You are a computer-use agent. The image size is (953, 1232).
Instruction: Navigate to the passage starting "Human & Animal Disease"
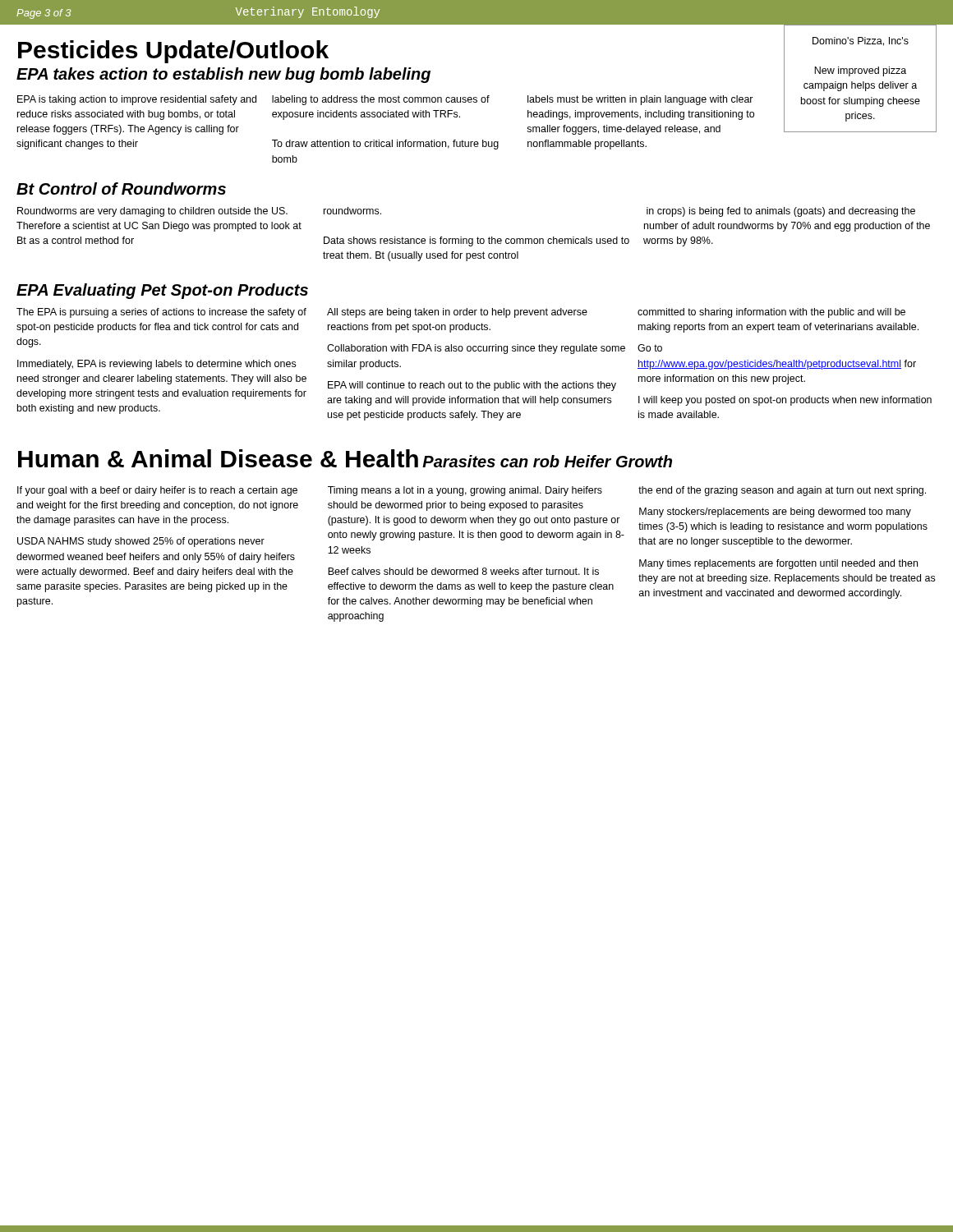(218, 459)
